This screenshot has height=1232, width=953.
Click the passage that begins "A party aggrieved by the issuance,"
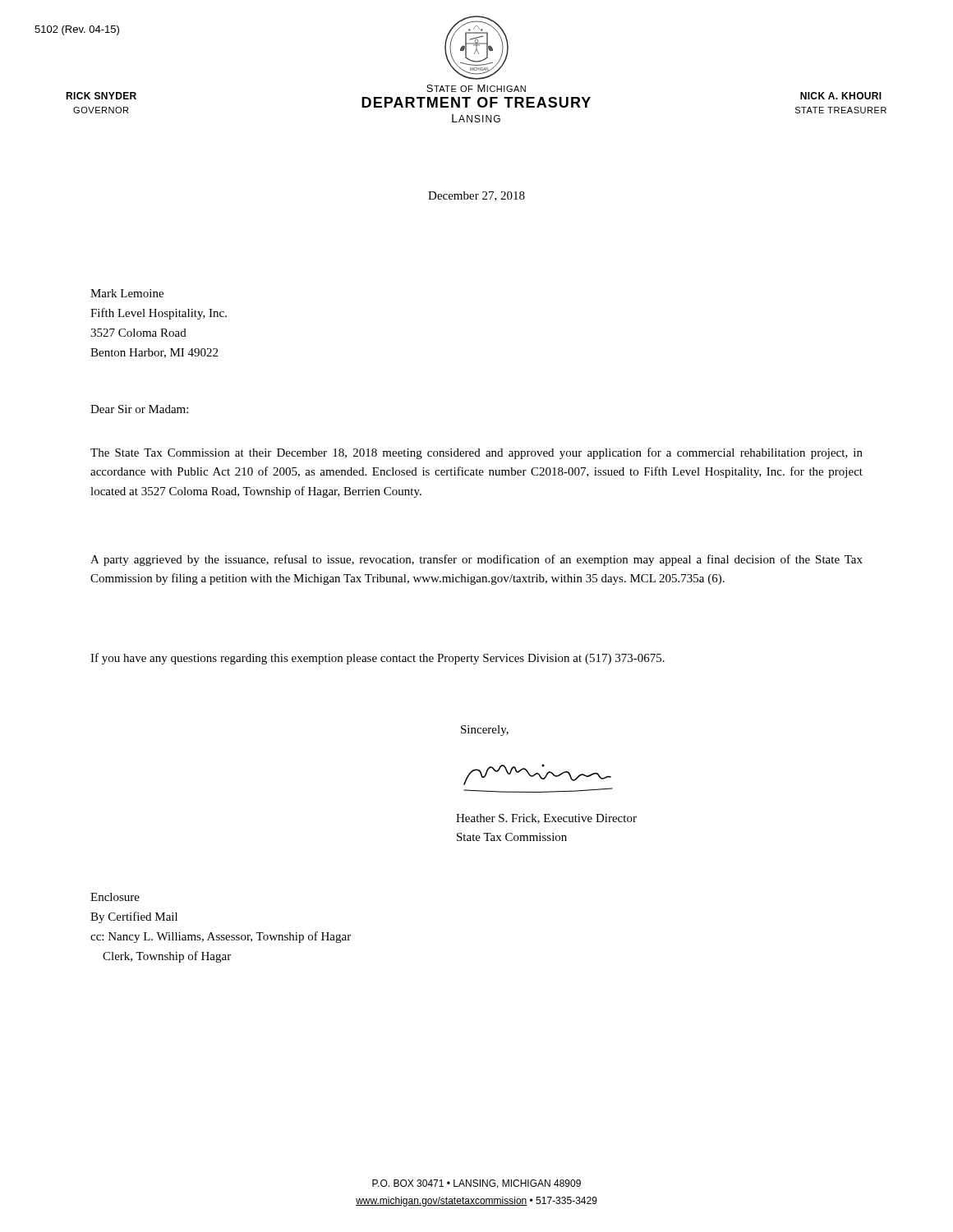point(476,569)
